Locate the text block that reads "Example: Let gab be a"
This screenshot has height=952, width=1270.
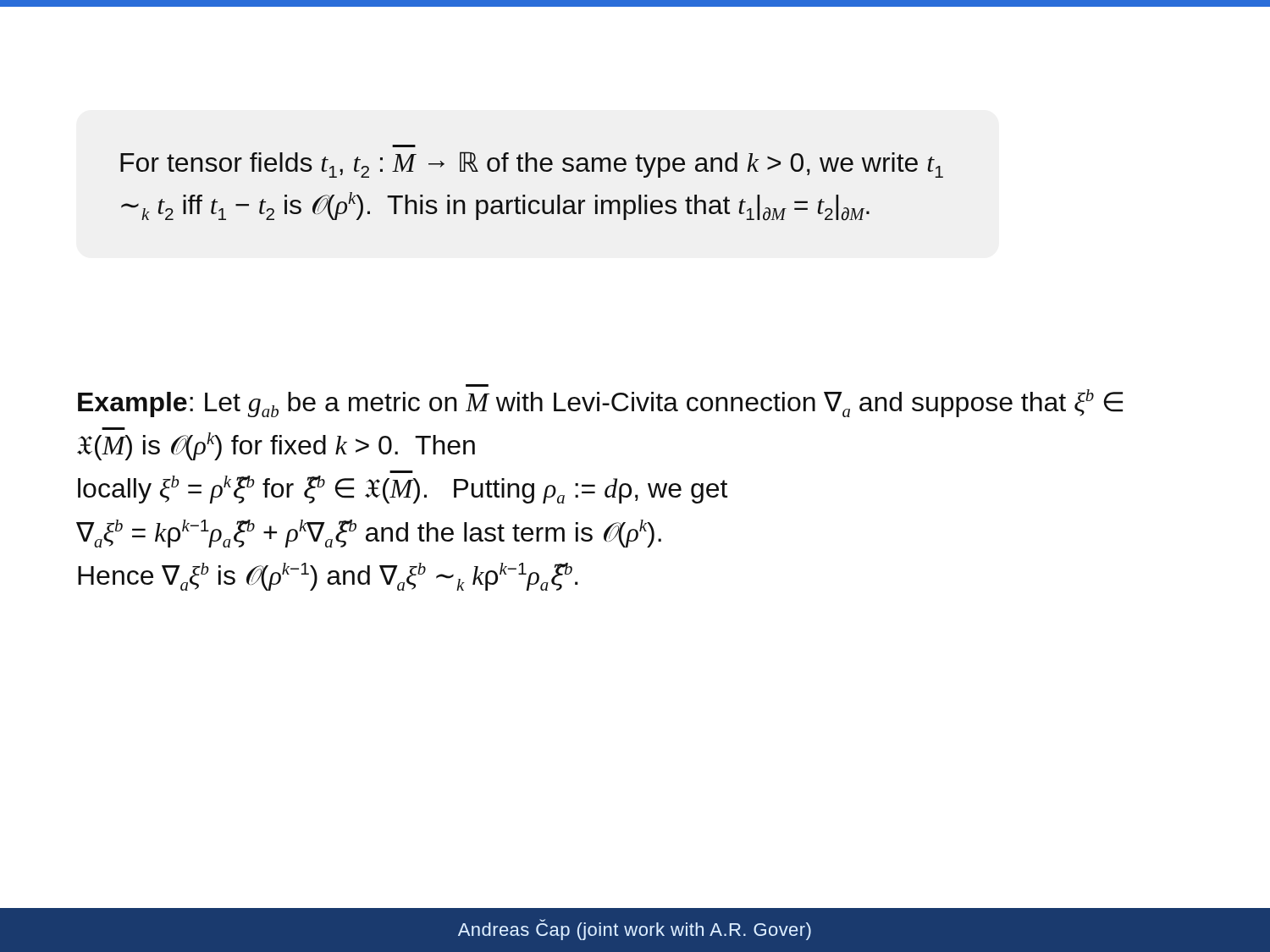click(601, 490)
